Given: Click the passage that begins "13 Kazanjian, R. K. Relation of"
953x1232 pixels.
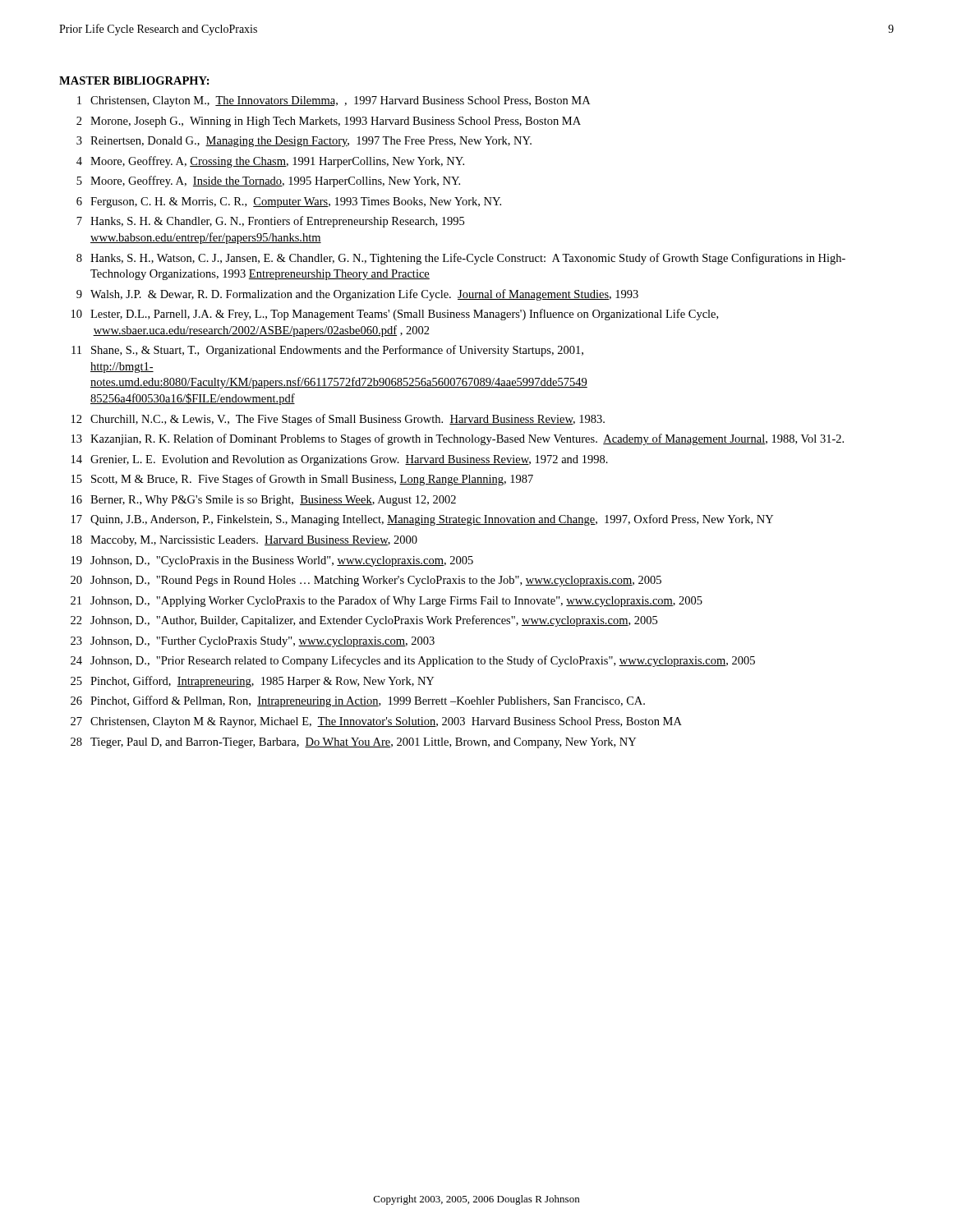Looking at the screenshot, I should (476, 439).
